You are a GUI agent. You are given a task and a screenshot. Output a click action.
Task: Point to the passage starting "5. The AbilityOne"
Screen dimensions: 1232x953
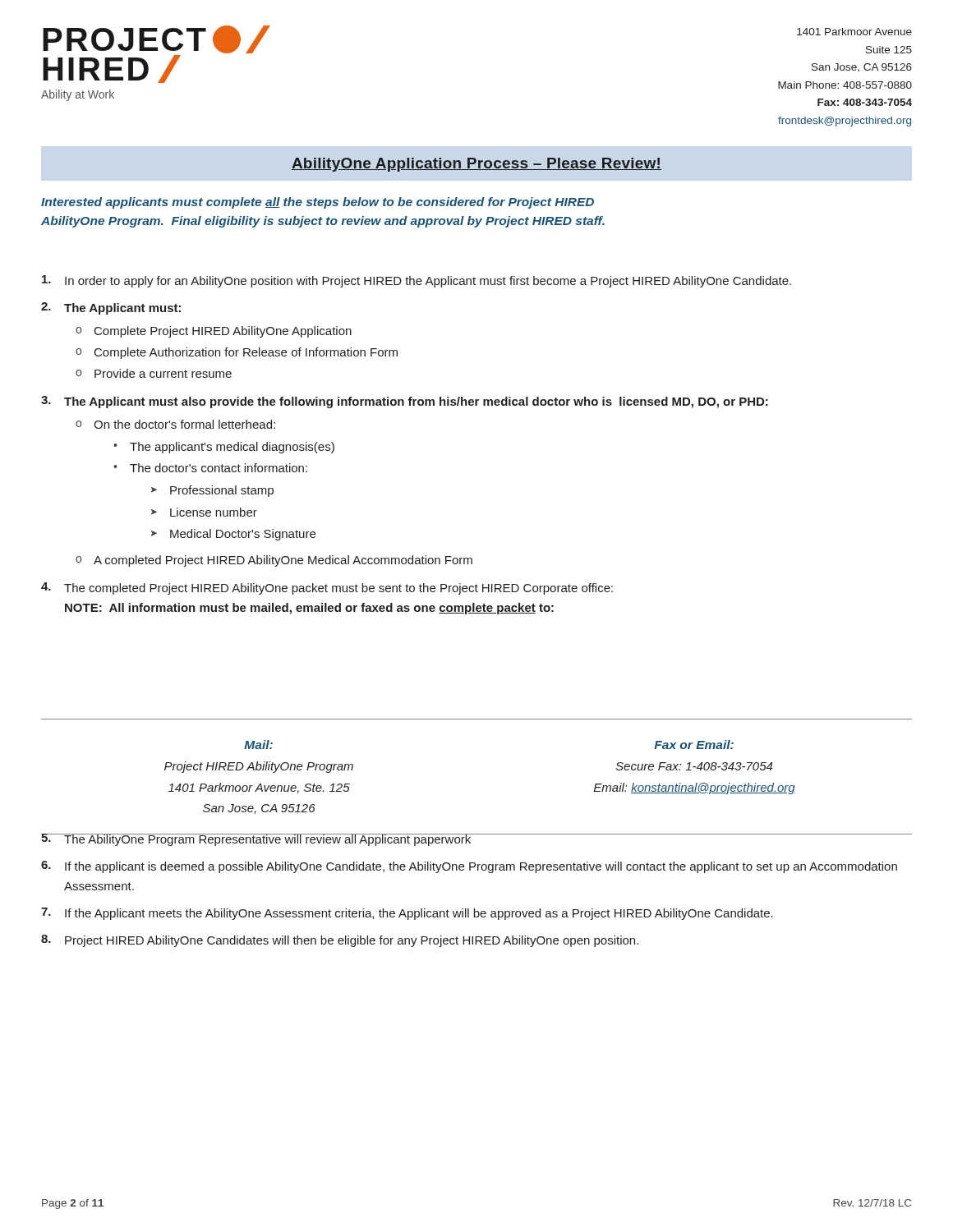476,839
